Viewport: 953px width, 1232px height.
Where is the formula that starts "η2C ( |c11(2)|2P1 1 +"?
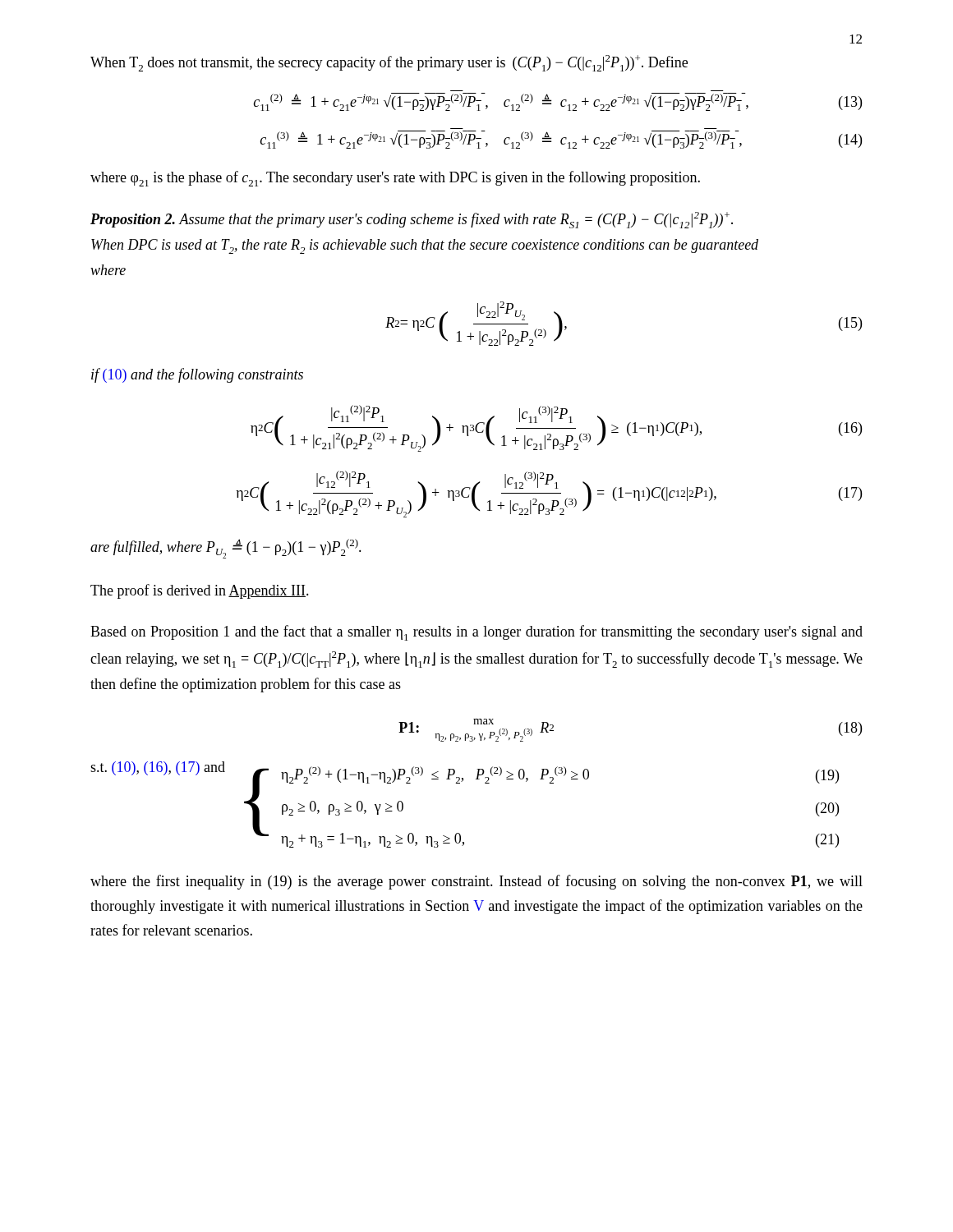point(476,428)
